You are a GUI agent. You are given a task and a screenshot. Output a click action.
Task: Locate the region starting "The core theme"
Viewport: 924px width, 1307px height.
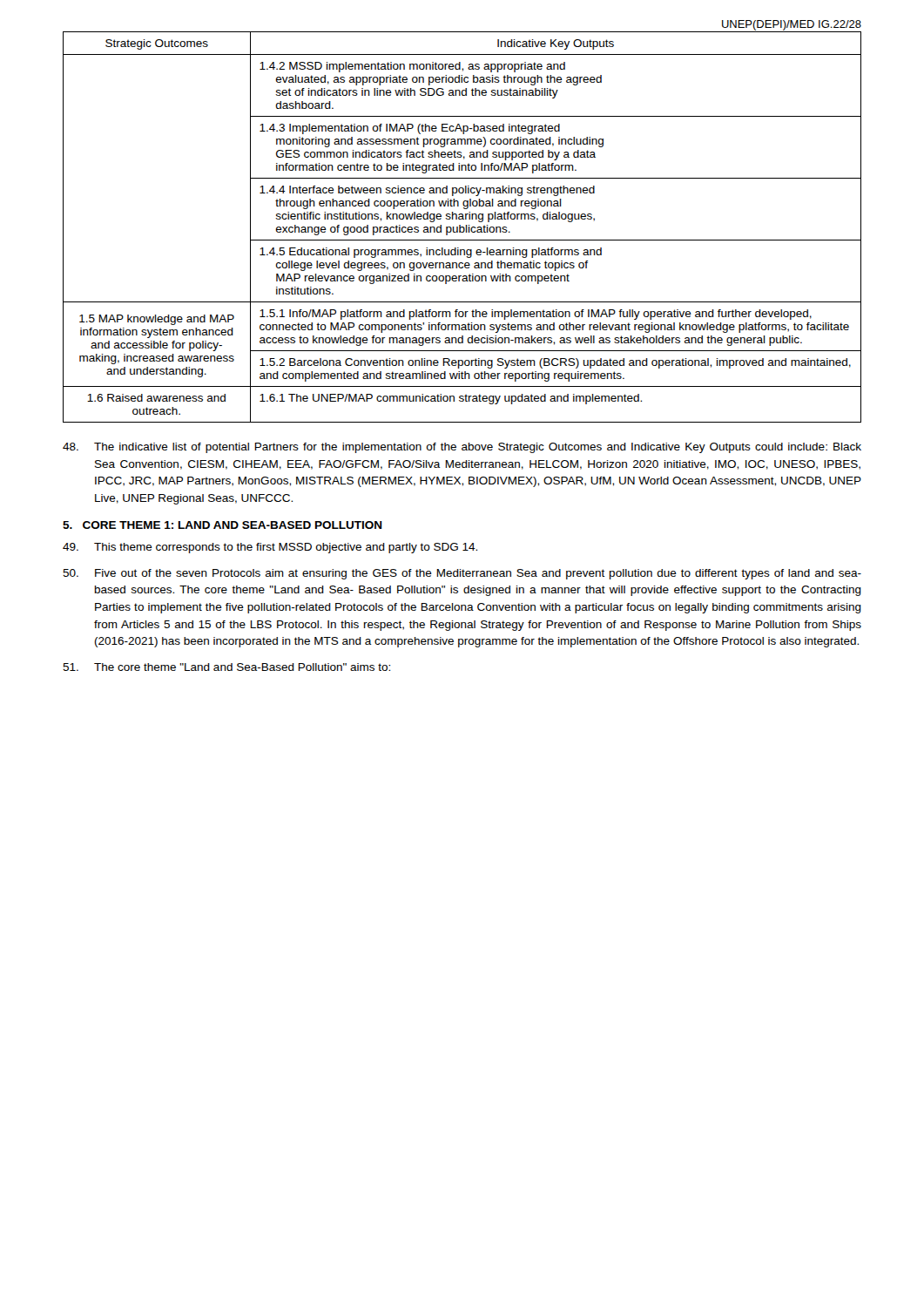[x=226, y=667]
